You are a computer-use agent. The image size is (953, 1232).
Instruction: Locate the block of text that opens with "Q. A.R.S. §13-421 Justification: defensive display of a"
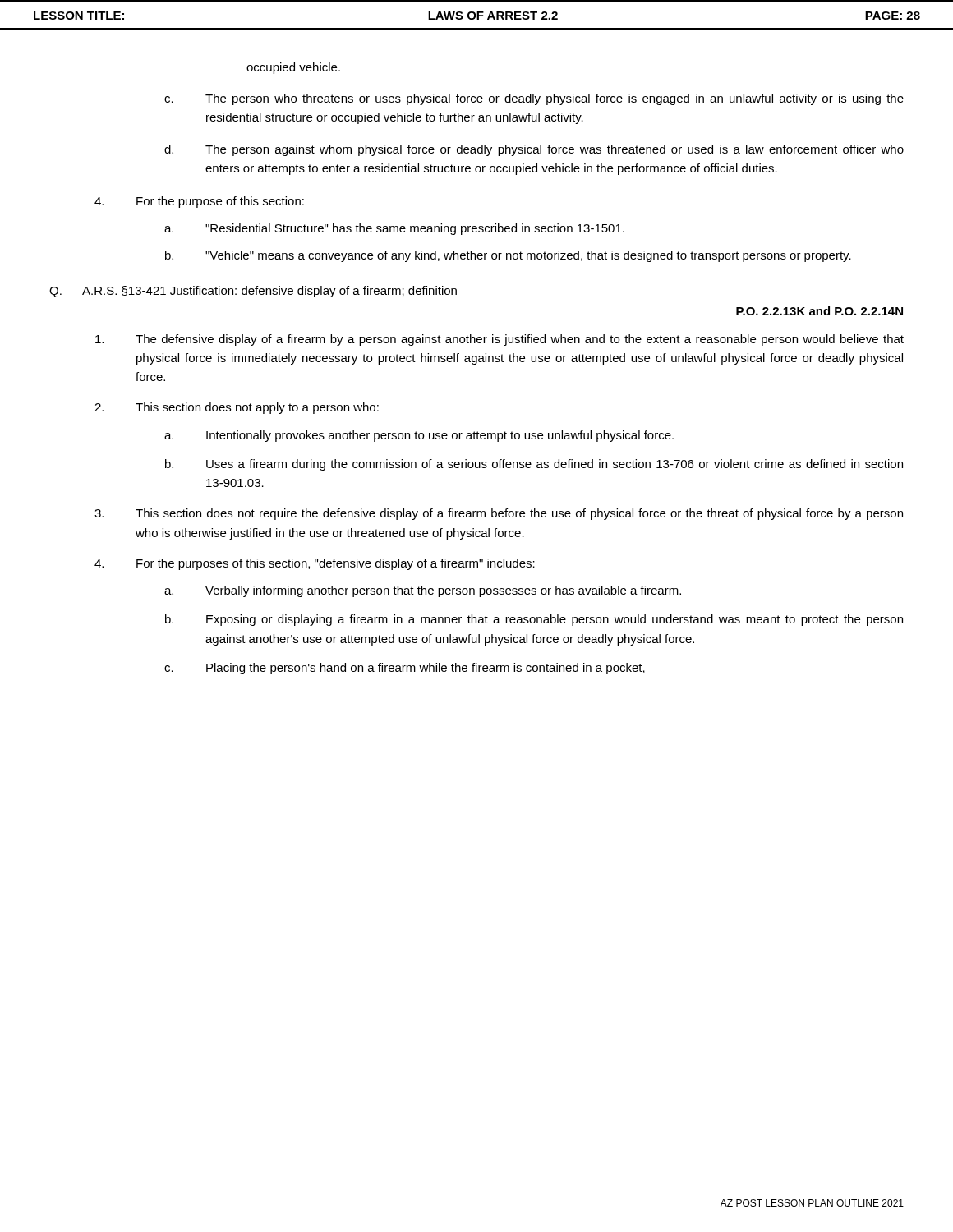click(x=253, y=292)
